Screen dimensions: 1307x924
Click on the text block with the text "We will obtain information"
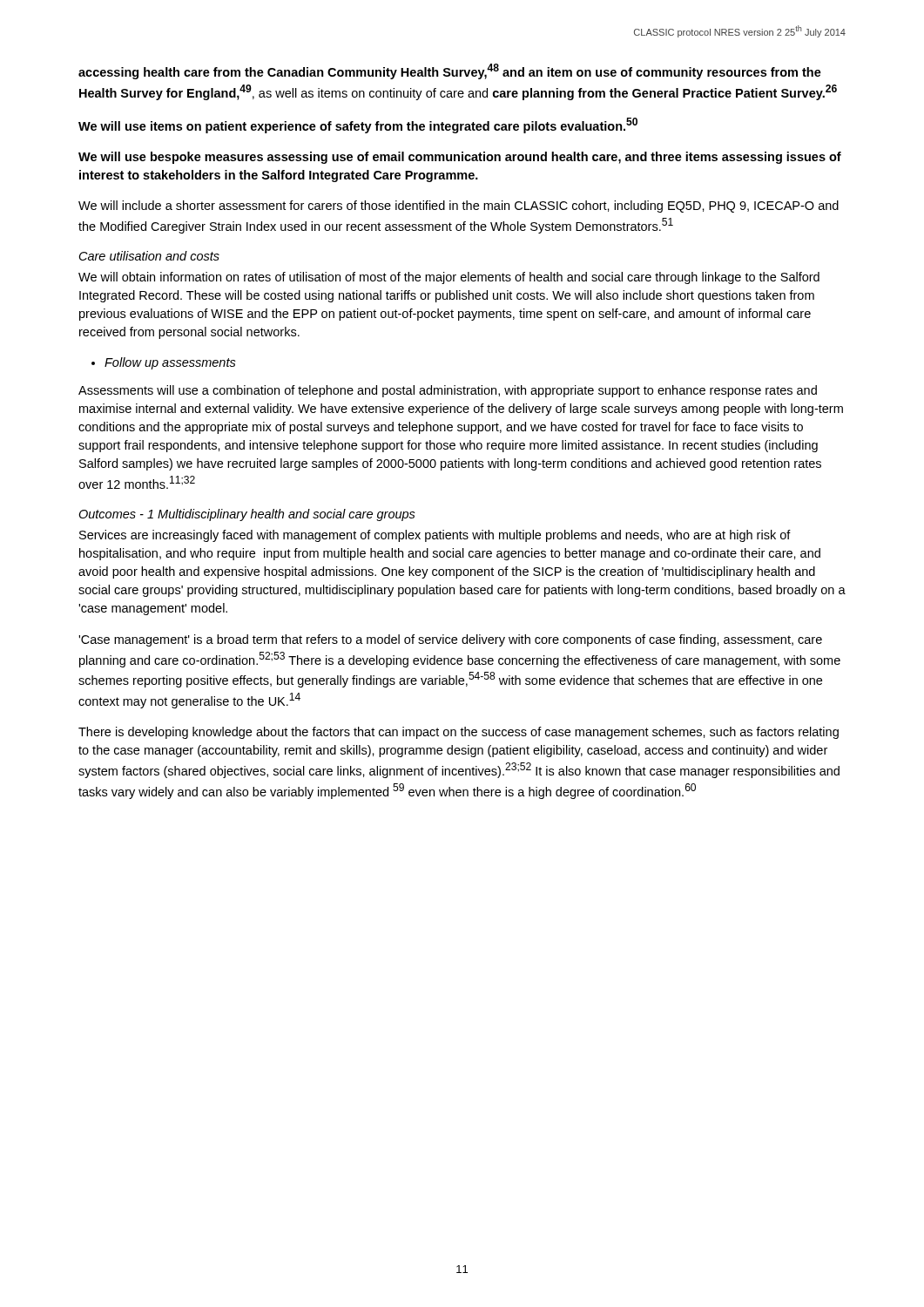(449, 305)
